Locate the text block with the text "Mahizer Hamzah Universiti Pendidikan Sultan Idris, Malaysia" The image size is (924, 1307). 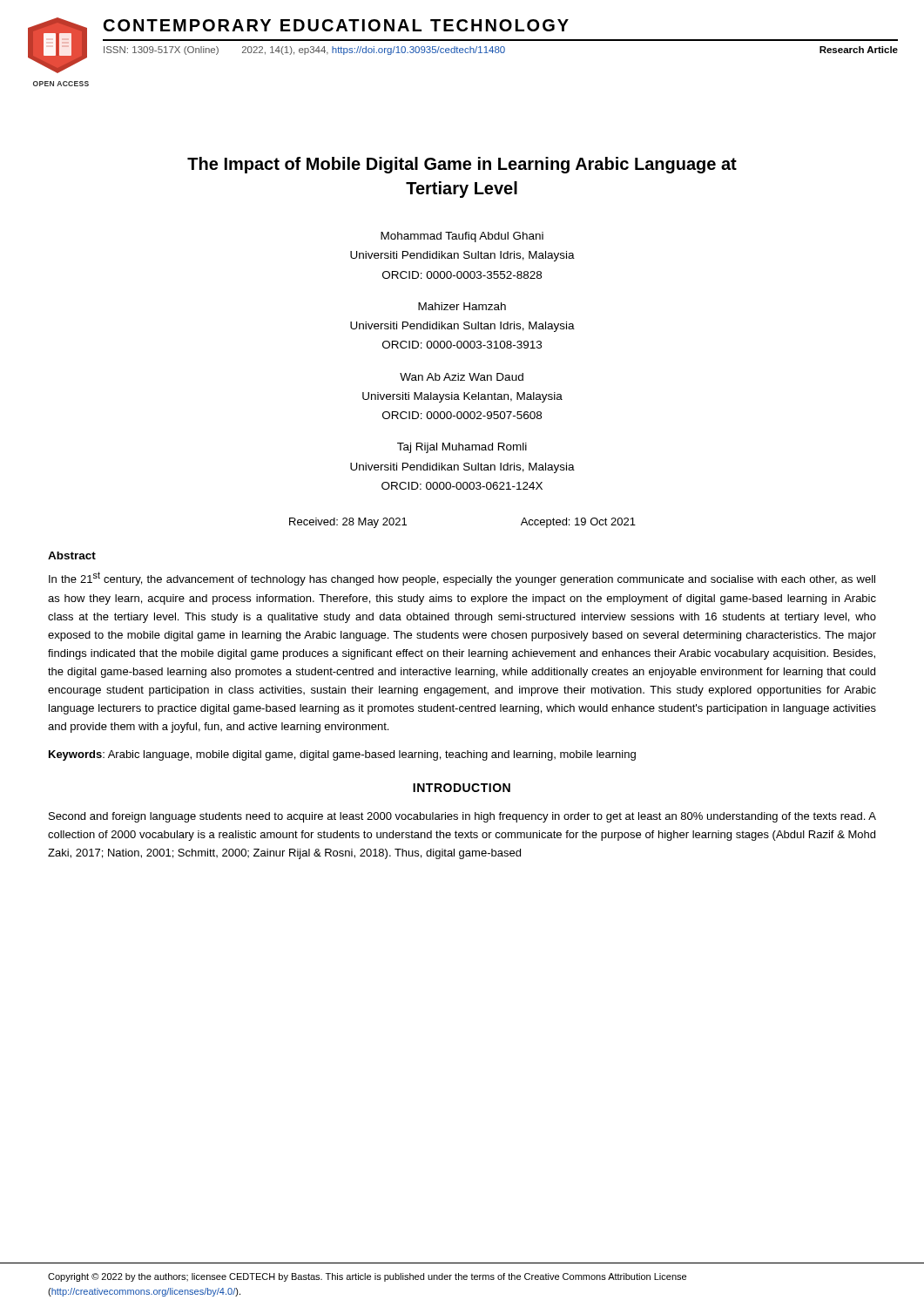pos(462,326)
